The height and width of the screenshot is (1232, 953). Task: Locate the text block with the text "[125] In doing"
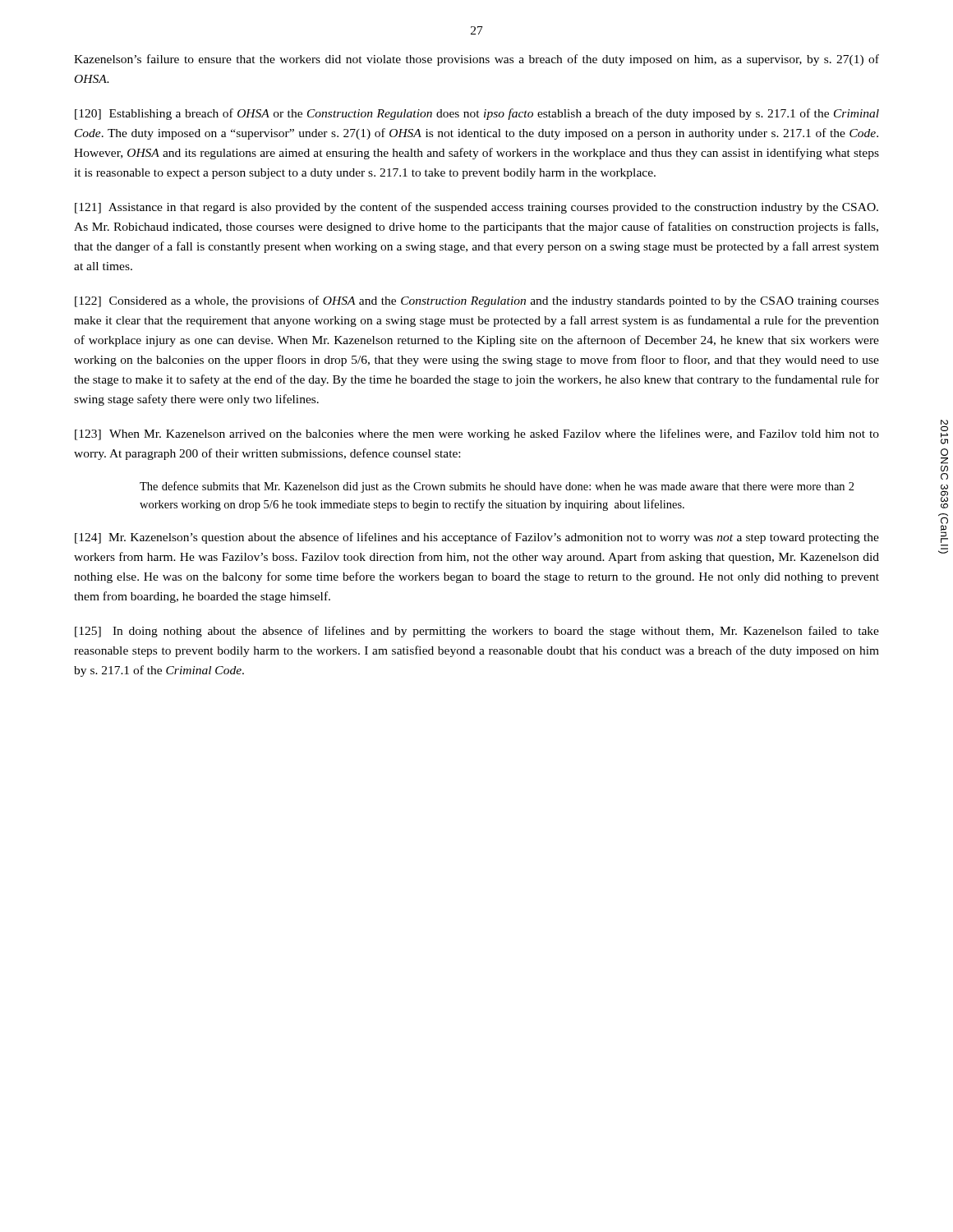[476, 650]
